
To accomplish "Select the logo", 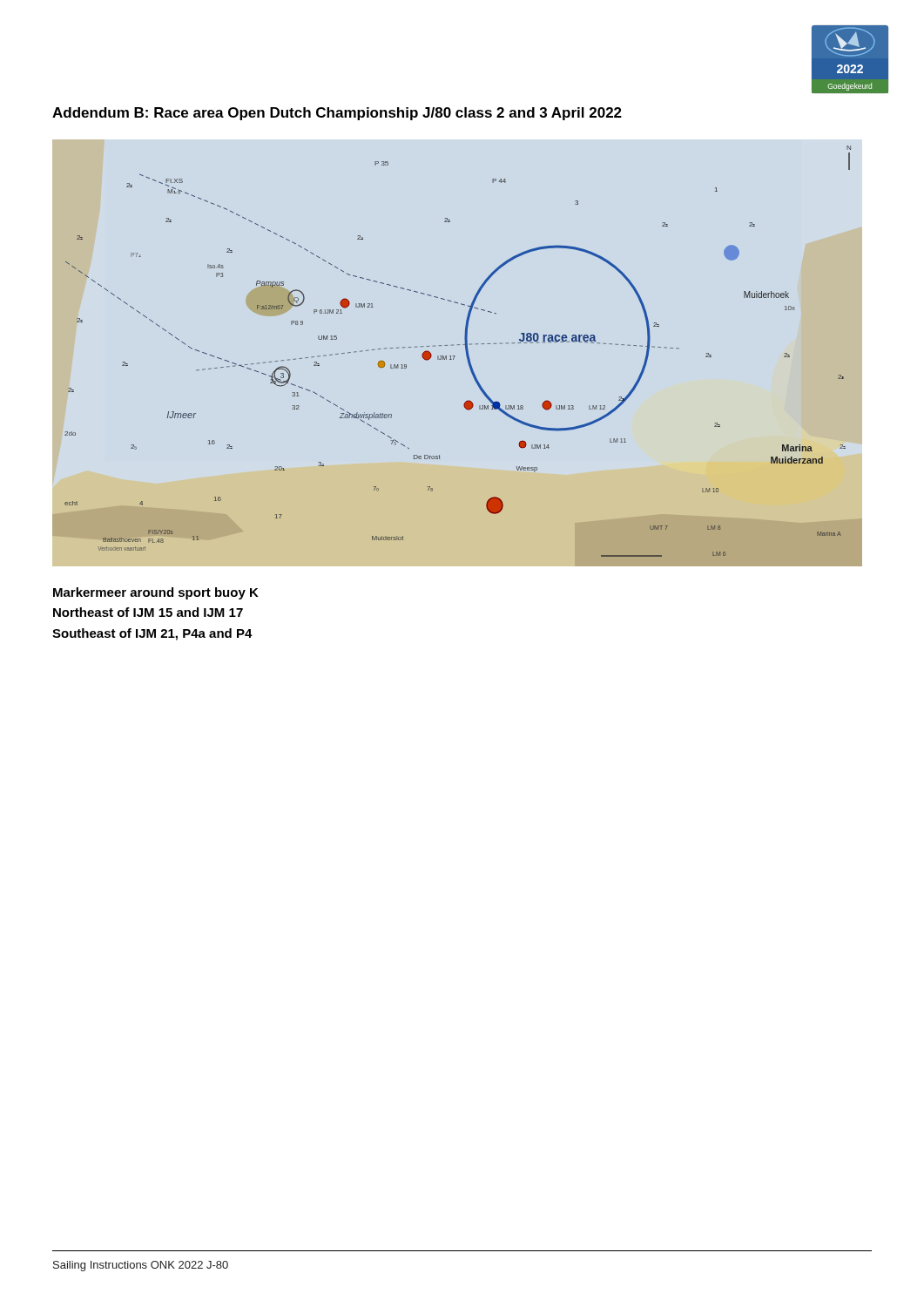I will [850, 59].
